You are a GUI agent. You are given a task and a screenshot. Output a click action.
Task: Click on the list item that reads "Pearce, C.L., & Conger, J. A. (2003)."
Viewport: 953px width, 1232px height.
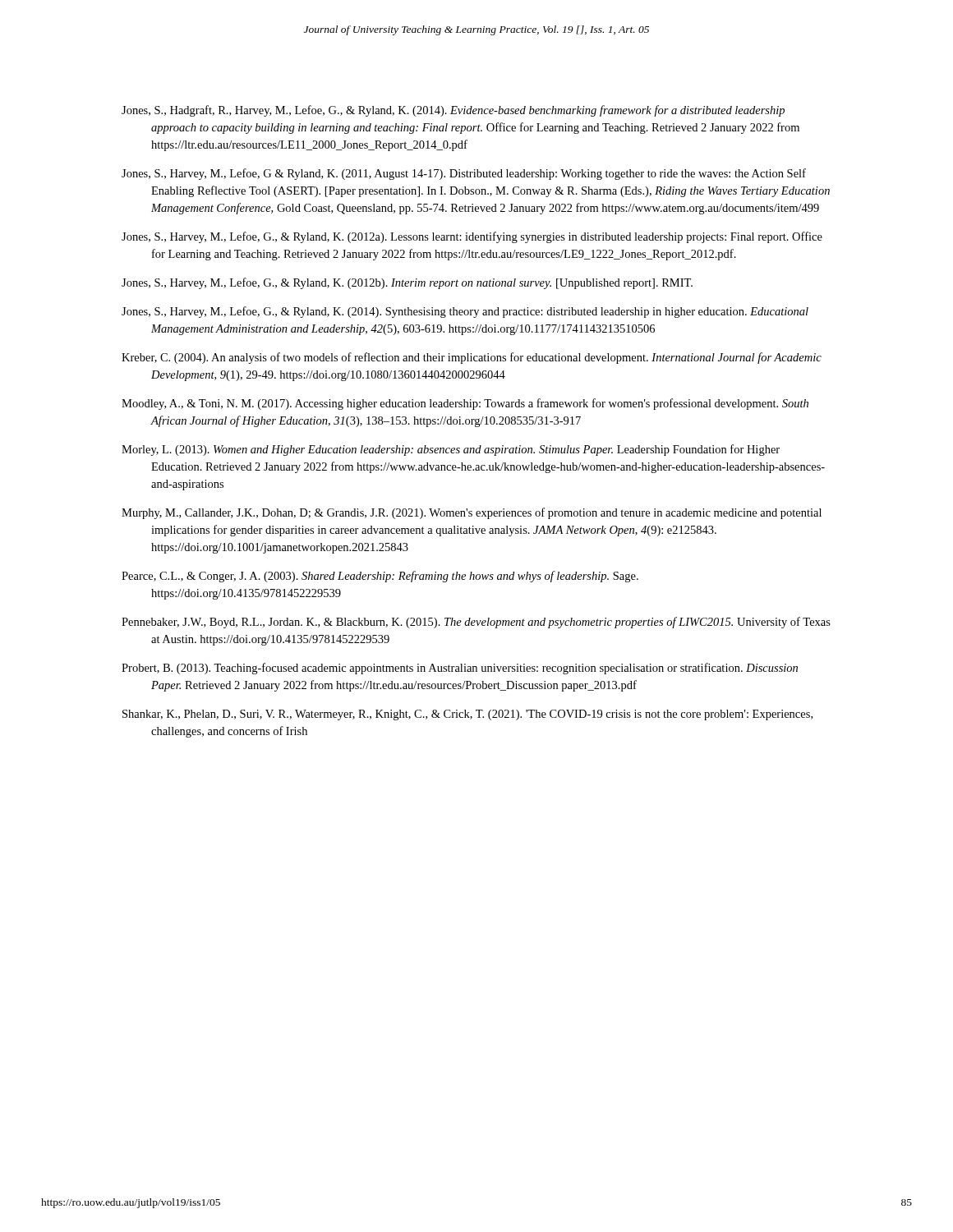(x=380, y=585)
